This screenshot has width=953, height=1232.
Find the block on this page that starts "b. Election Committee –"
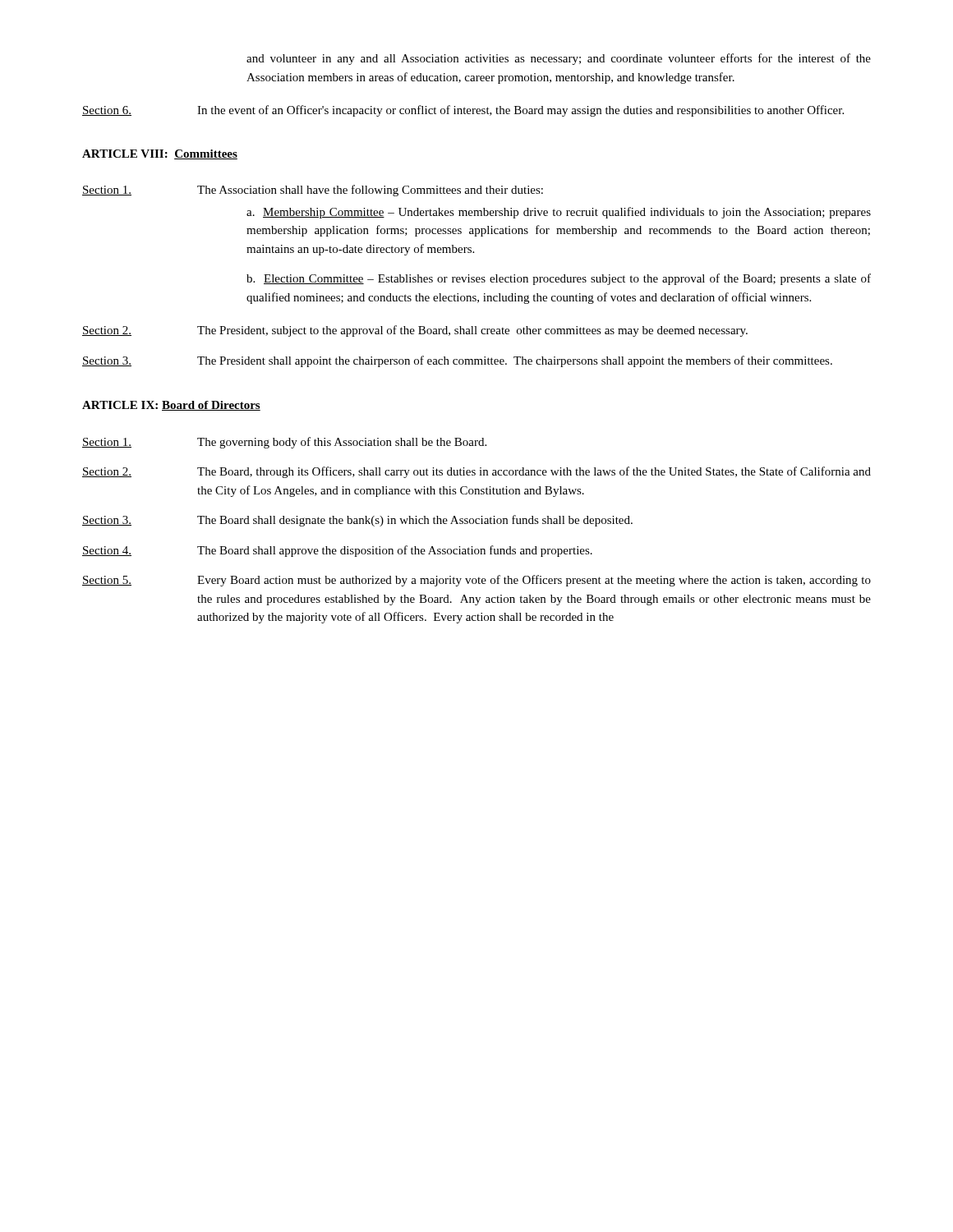pos(559,288)
